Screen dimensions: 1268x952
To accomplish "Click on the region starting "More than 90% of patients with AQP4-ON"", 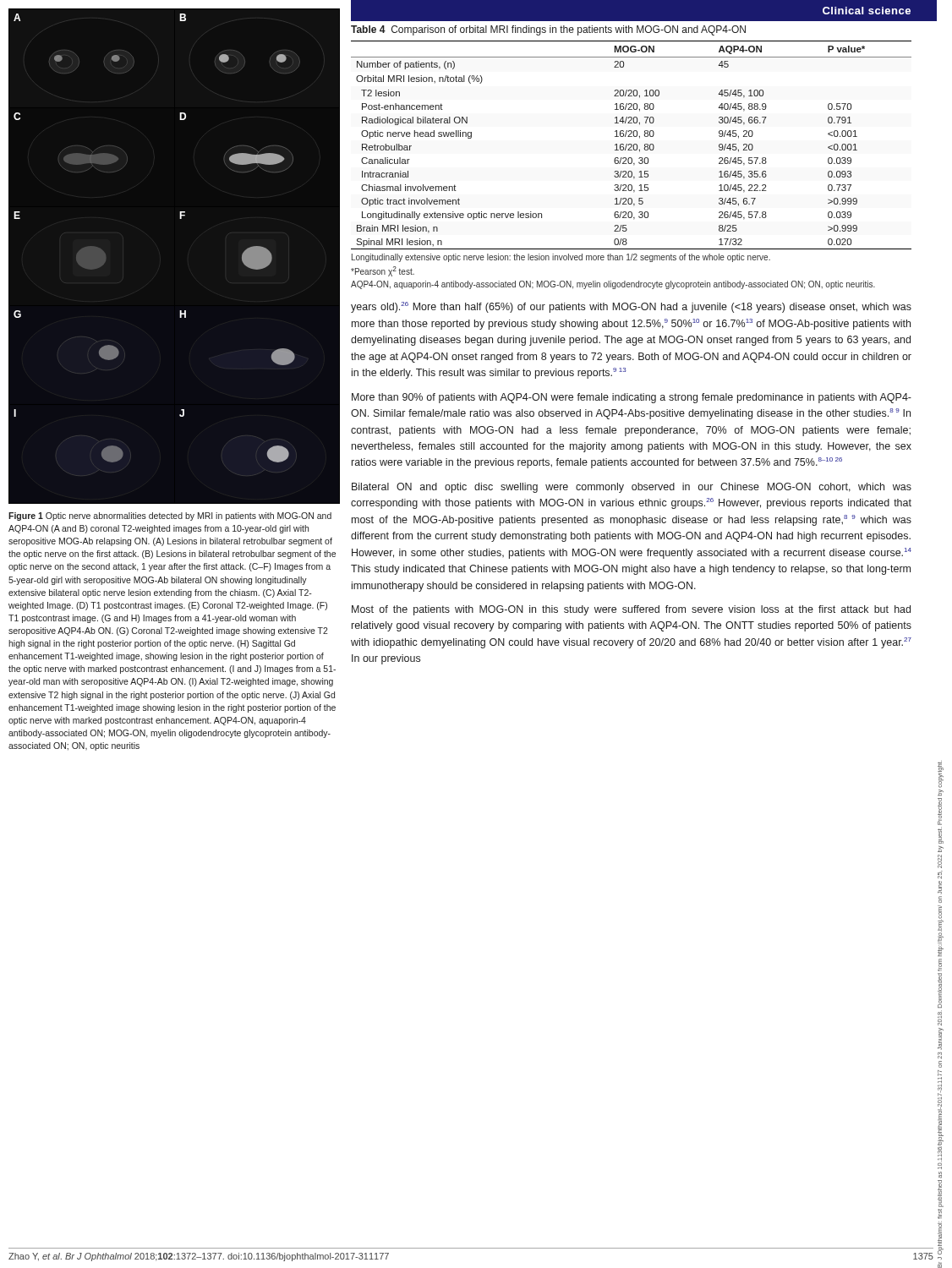I will coord(631,430).
